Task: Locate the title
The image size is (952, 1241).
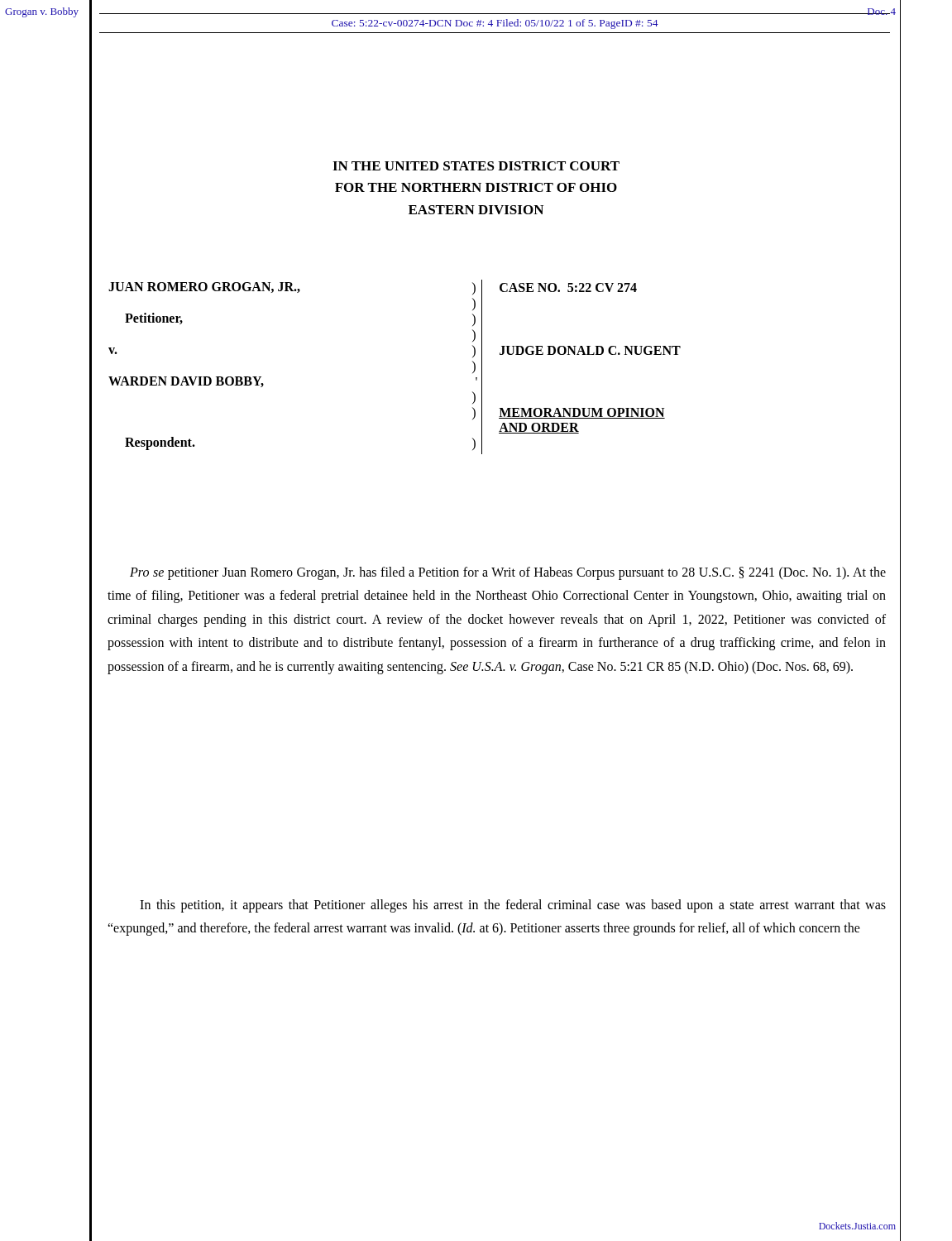Action: point(476,188)
